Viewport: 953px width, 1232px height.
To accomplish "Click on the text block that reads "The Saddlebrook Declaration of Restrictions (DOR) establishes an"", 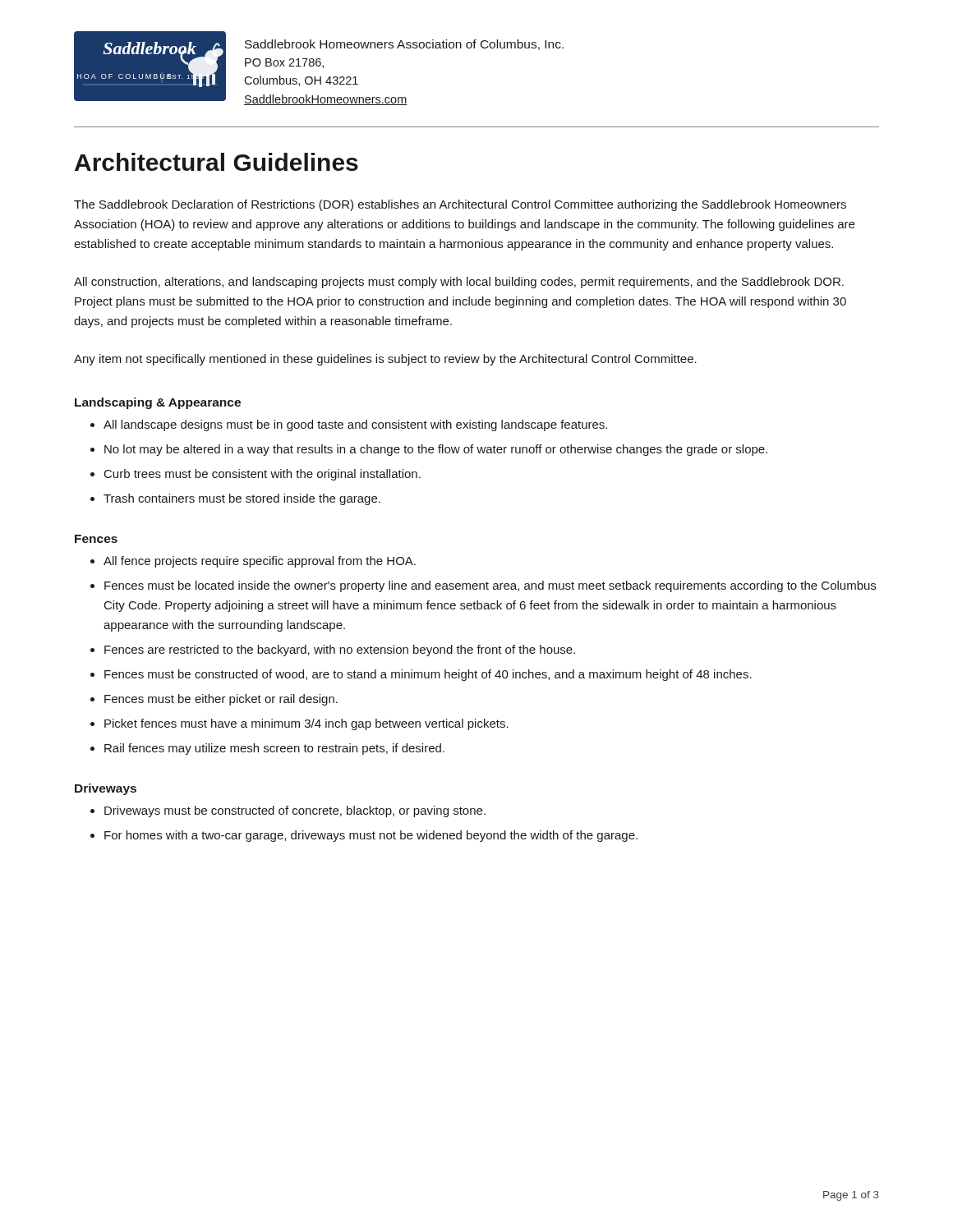I will pyautogui.click(x=465, y=224).
